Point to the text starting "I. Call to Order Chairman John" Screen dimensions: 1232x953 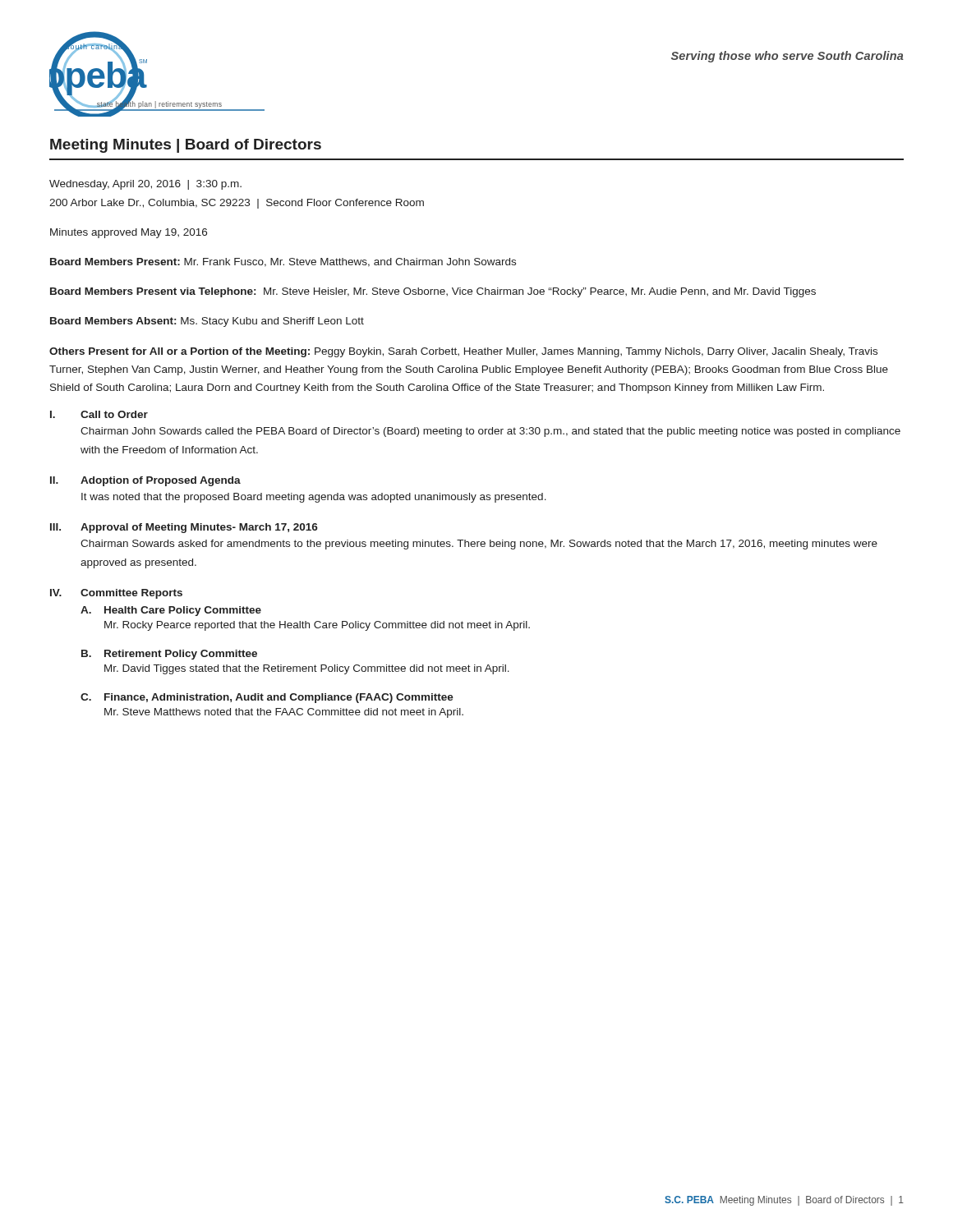pos(476,434)
